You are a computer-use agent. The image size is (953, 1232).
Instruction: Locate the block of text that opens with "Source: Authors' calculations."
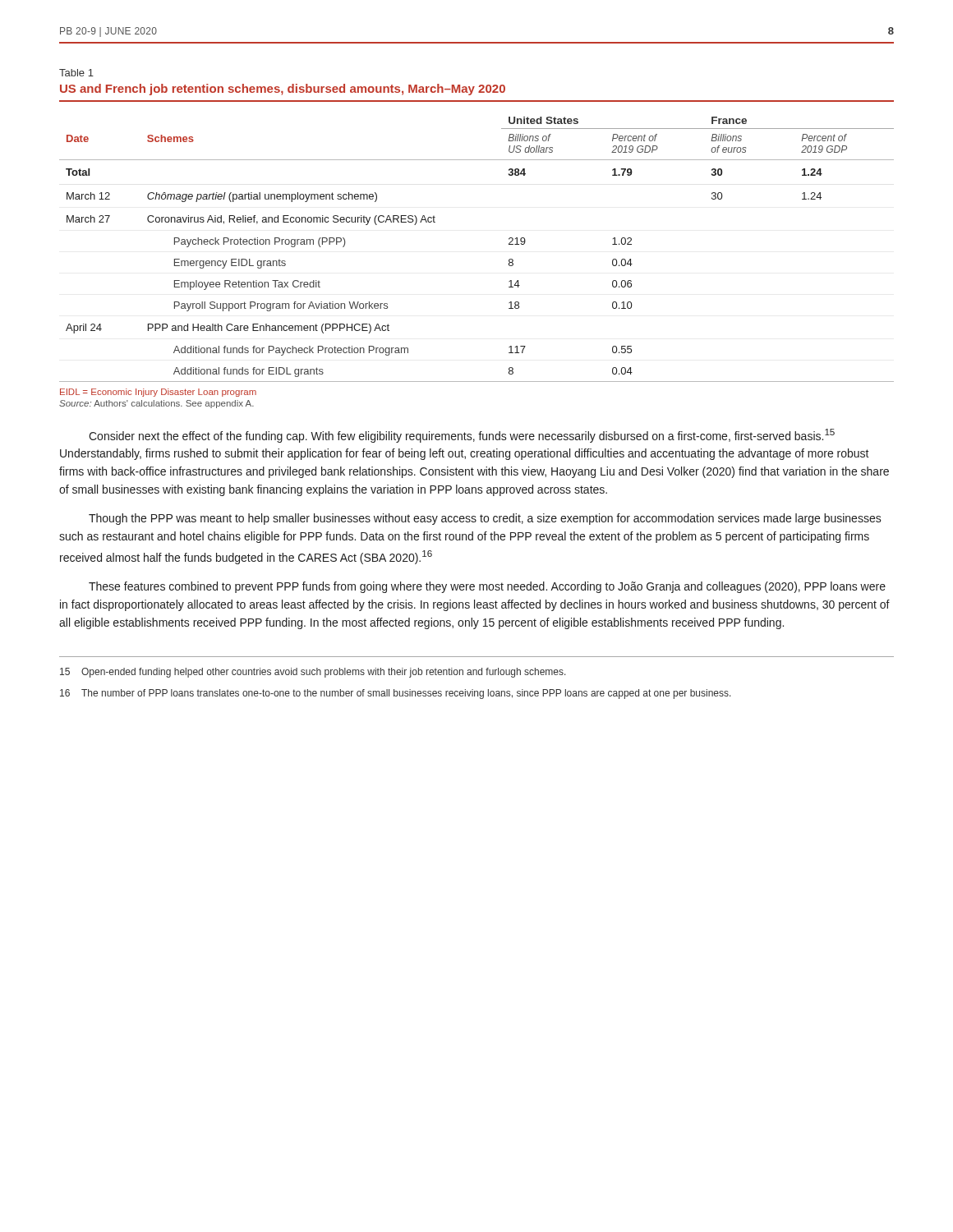click(x=157, y=403)
